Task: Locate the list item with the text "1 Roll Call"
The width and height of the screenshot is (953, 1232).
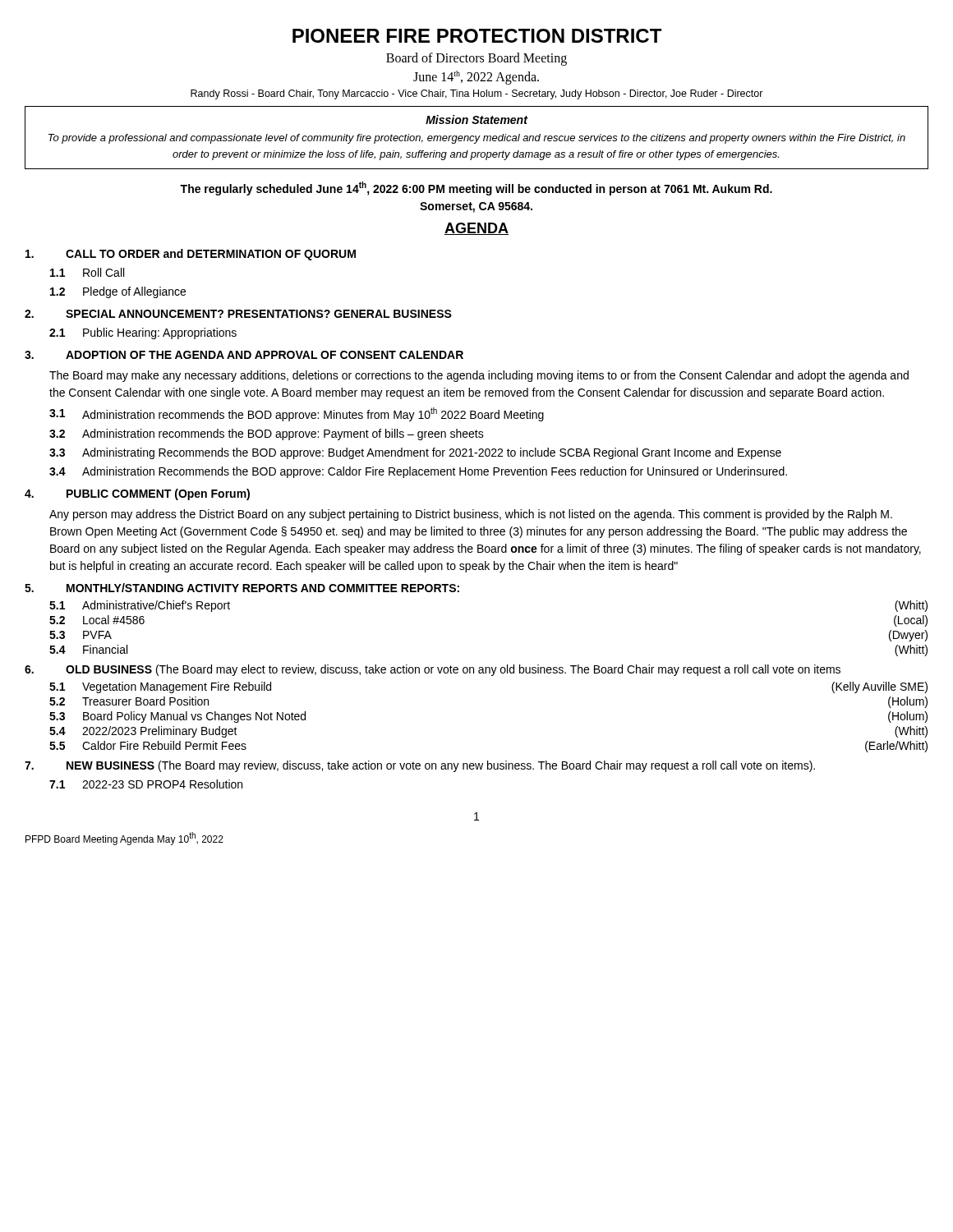Action: coord(87,272)
